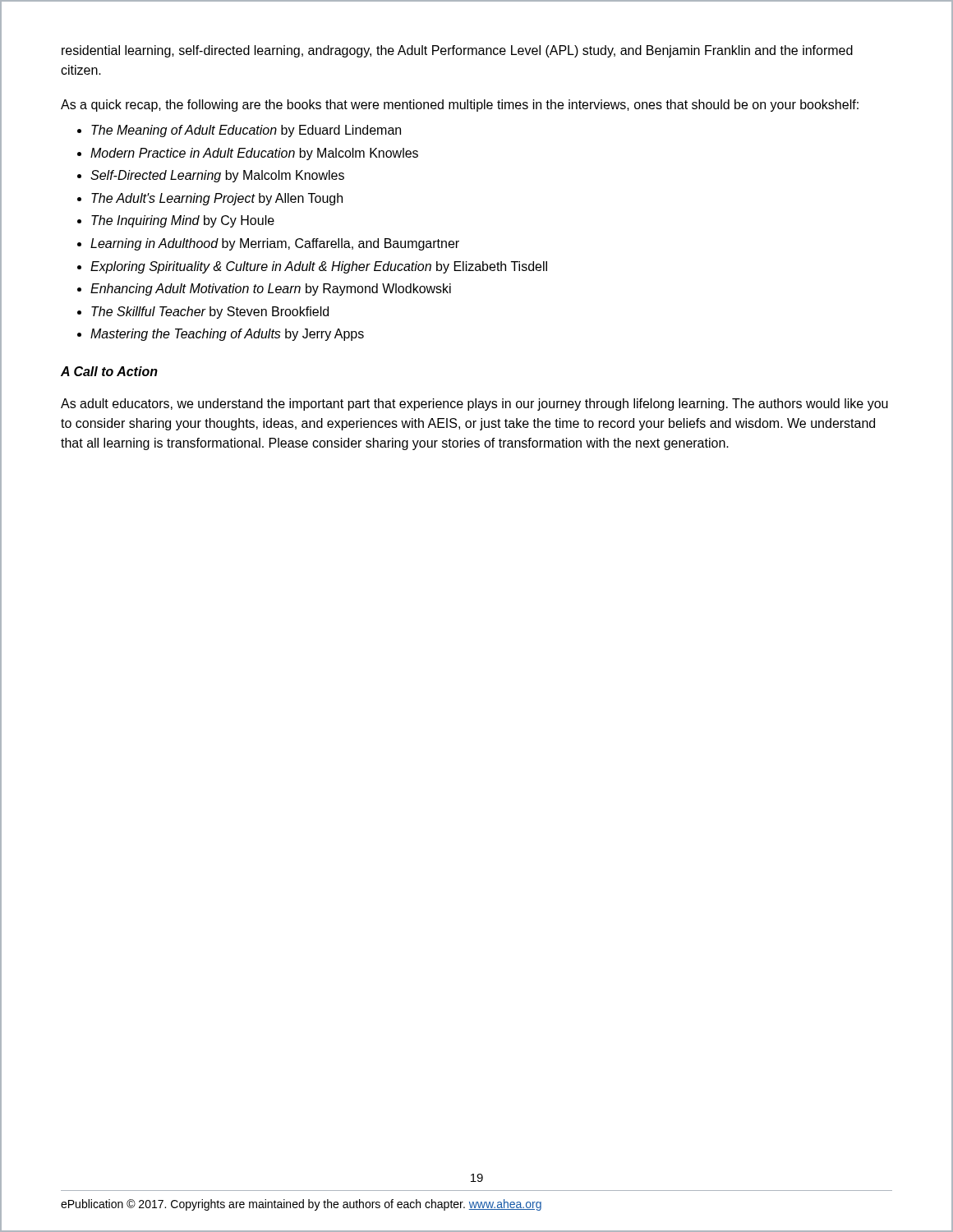This screenshot has height=1232, width=953.
Task: Find the text starting "The Inquiring Mind by Cy"
Action: (182, 221)
